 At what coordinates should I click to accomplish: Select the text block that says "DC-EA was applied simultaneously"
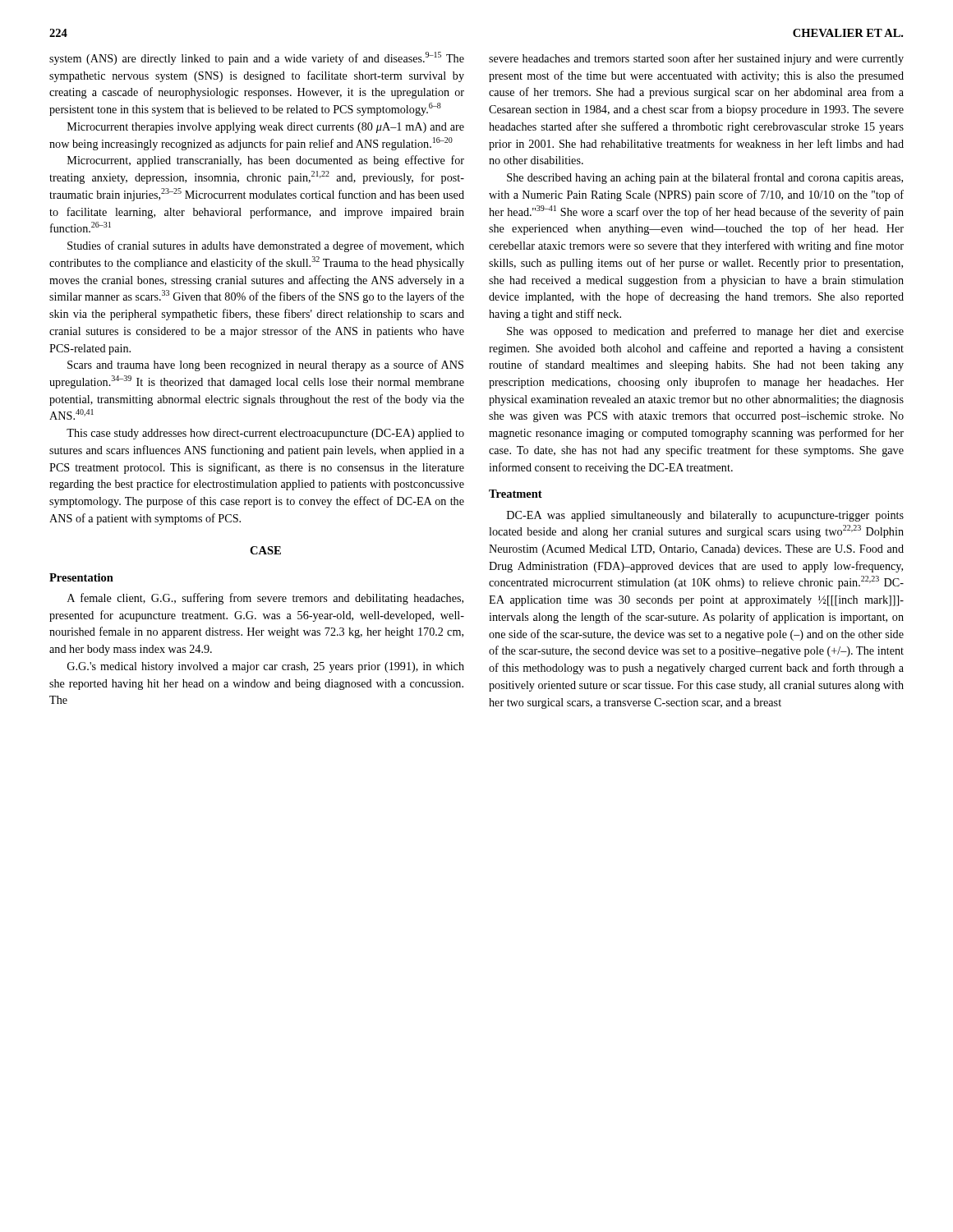tap(696, 609)
